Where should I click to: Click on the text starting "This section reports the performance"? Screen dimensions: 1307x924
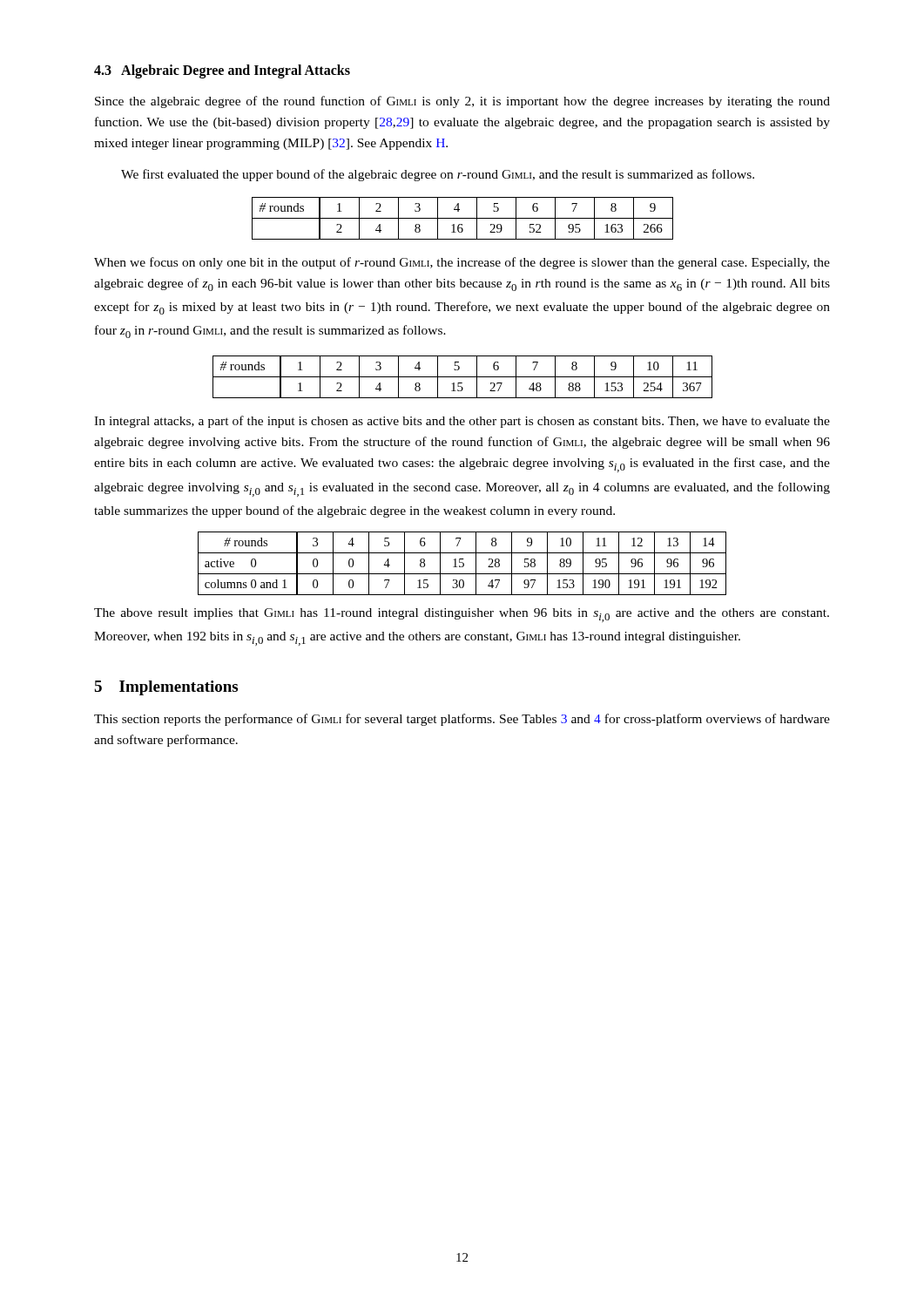462,729
